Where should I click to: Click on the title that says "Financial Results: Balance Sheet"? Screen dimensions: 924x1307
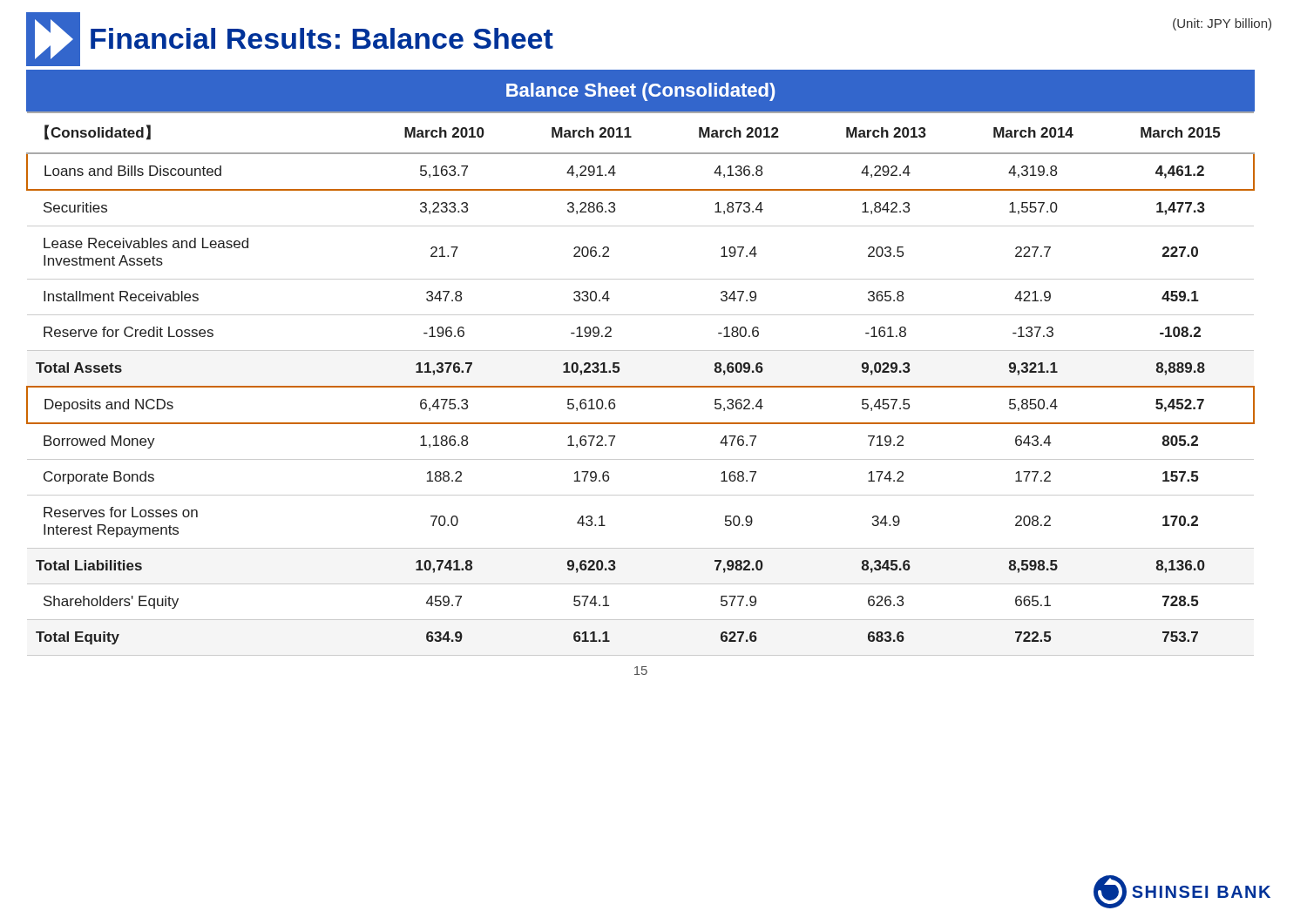pos(290,39)
